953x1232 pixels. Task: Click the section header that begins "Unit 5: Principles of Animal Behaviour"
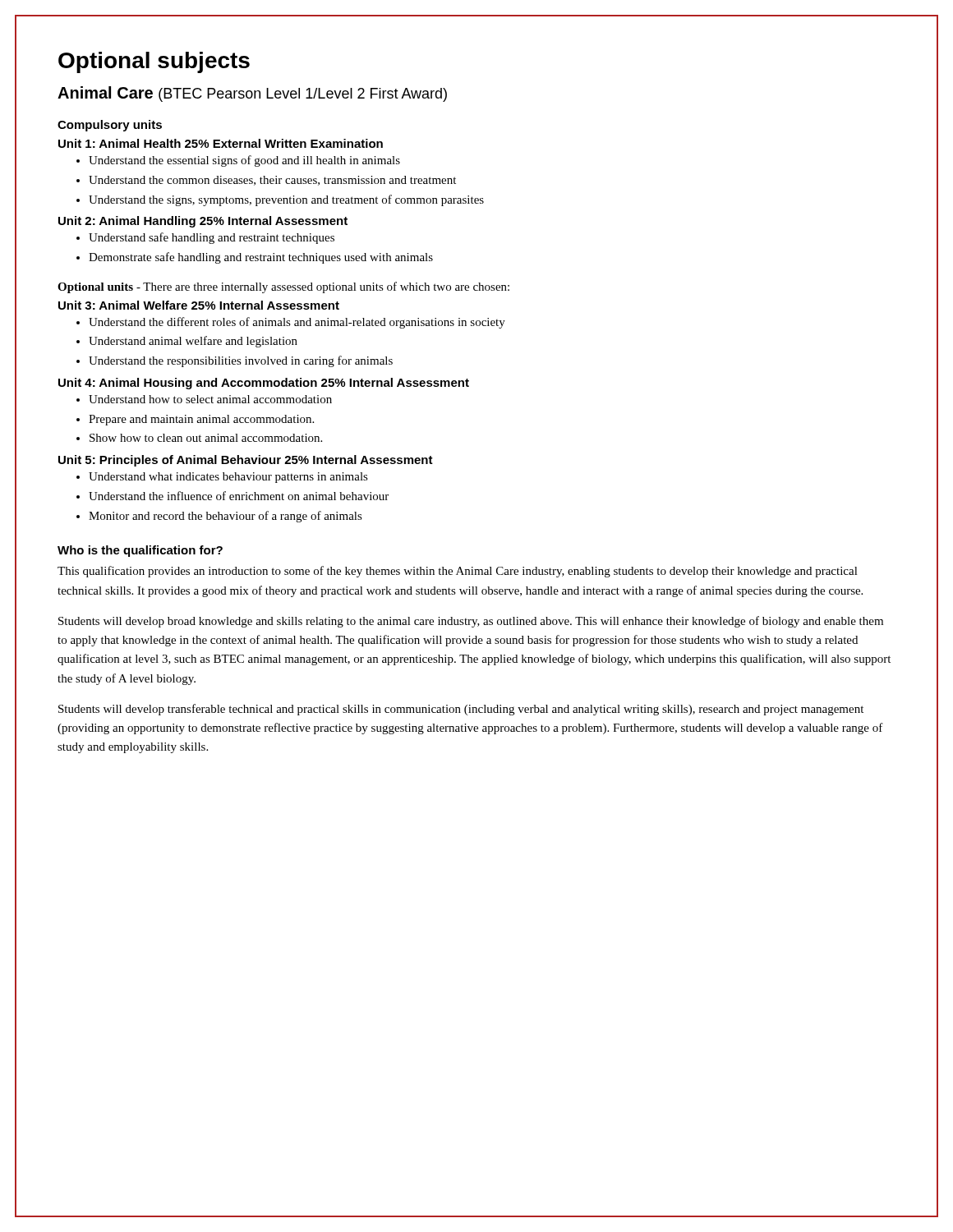pos(246,461)
